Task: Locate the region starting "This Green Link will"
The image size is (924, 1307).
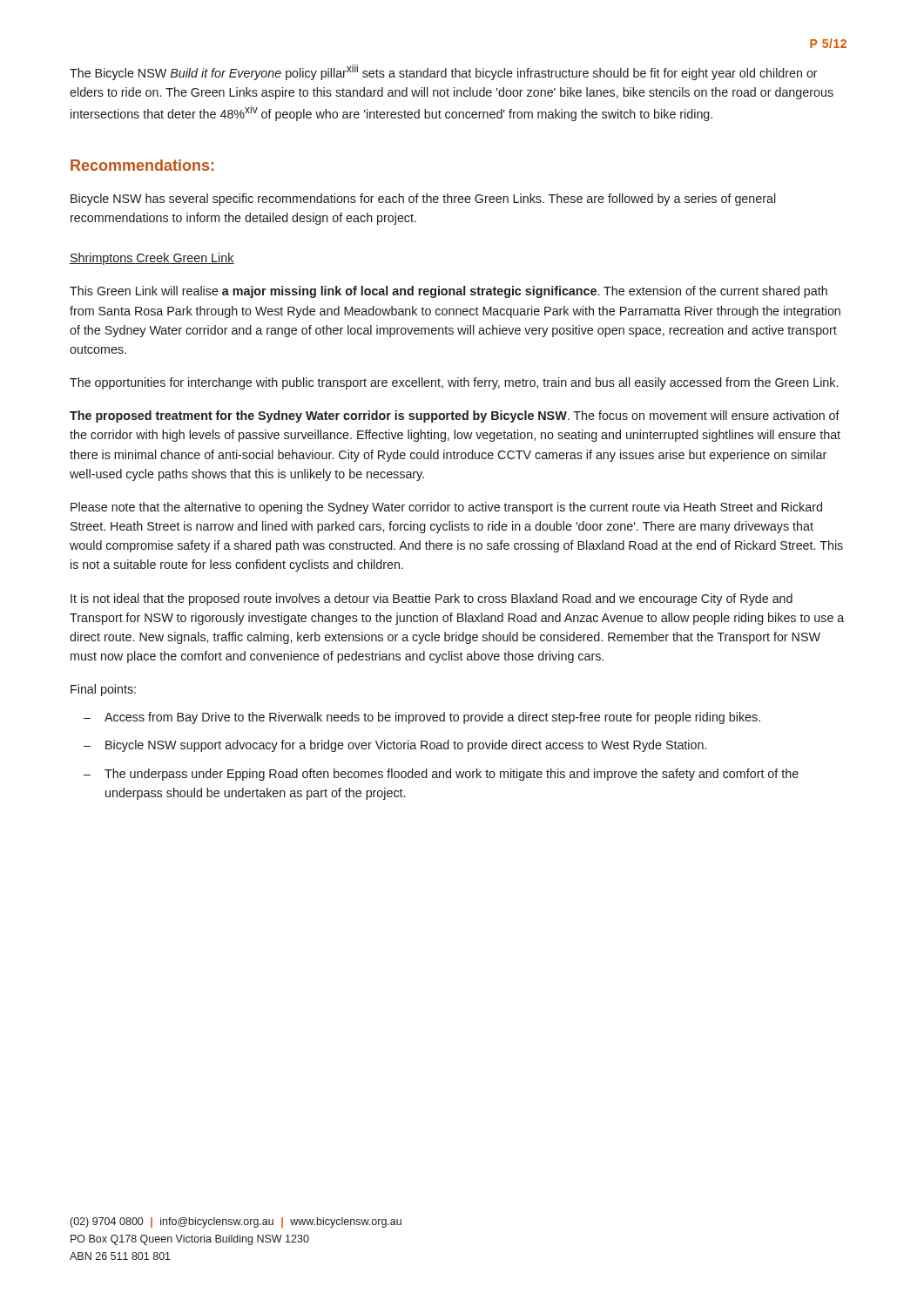Action: point(455,320)
